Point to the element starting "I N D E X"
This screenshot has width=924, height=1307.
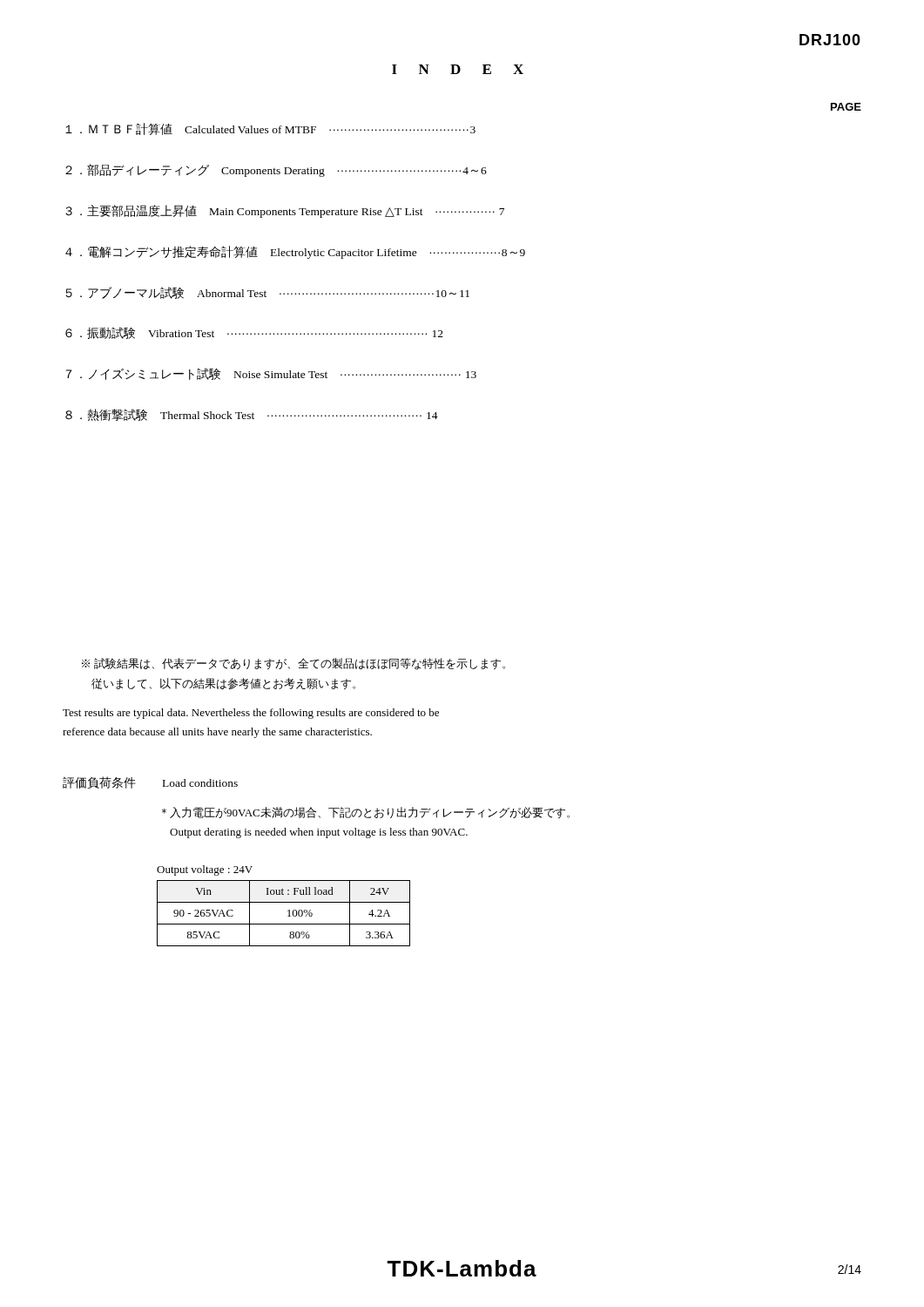pos(462,69)
